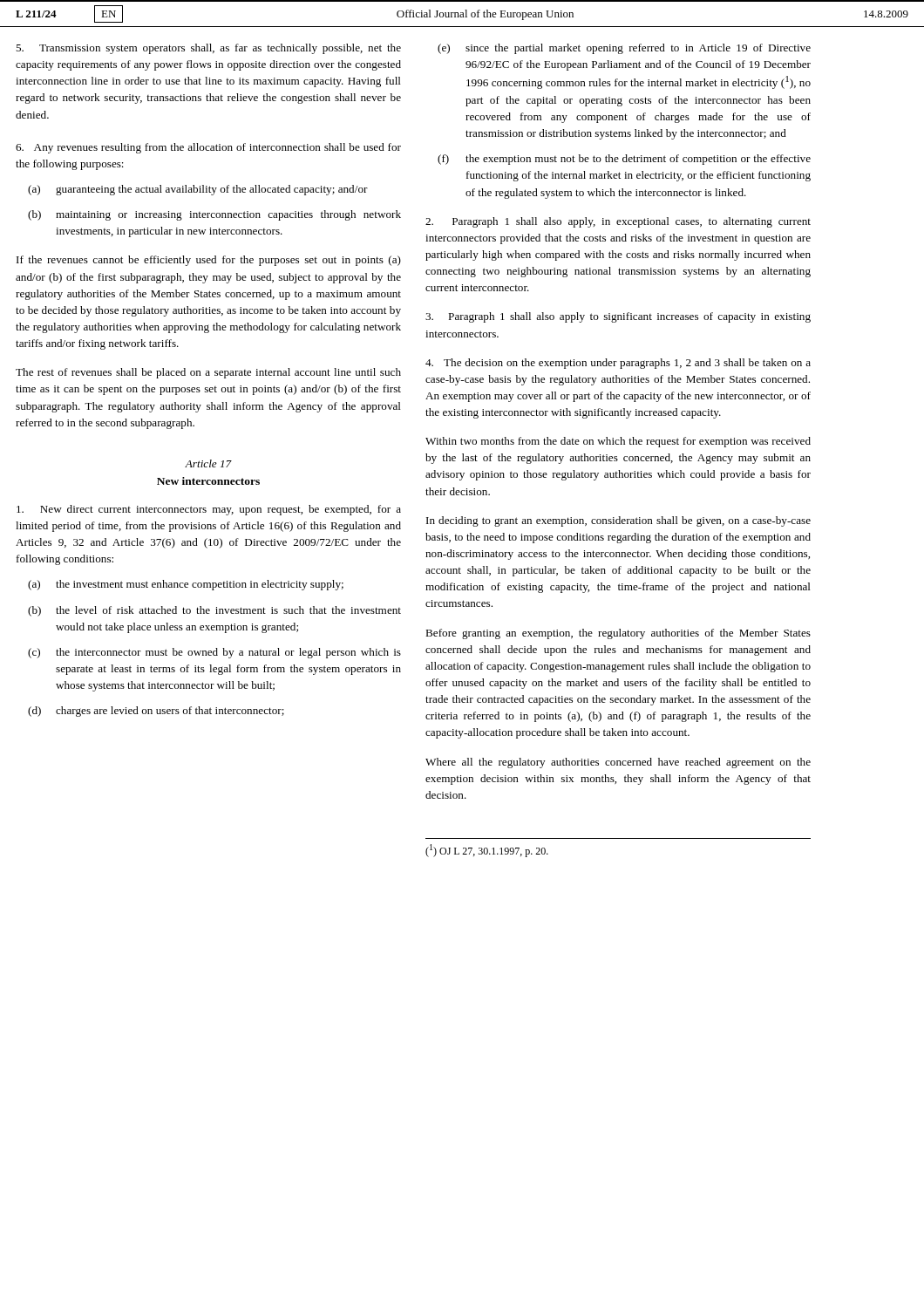Navigate to the text starting "(a) guaranteeing the actual"
Viewport: 924px width, 1308px height.
(214, 189)
